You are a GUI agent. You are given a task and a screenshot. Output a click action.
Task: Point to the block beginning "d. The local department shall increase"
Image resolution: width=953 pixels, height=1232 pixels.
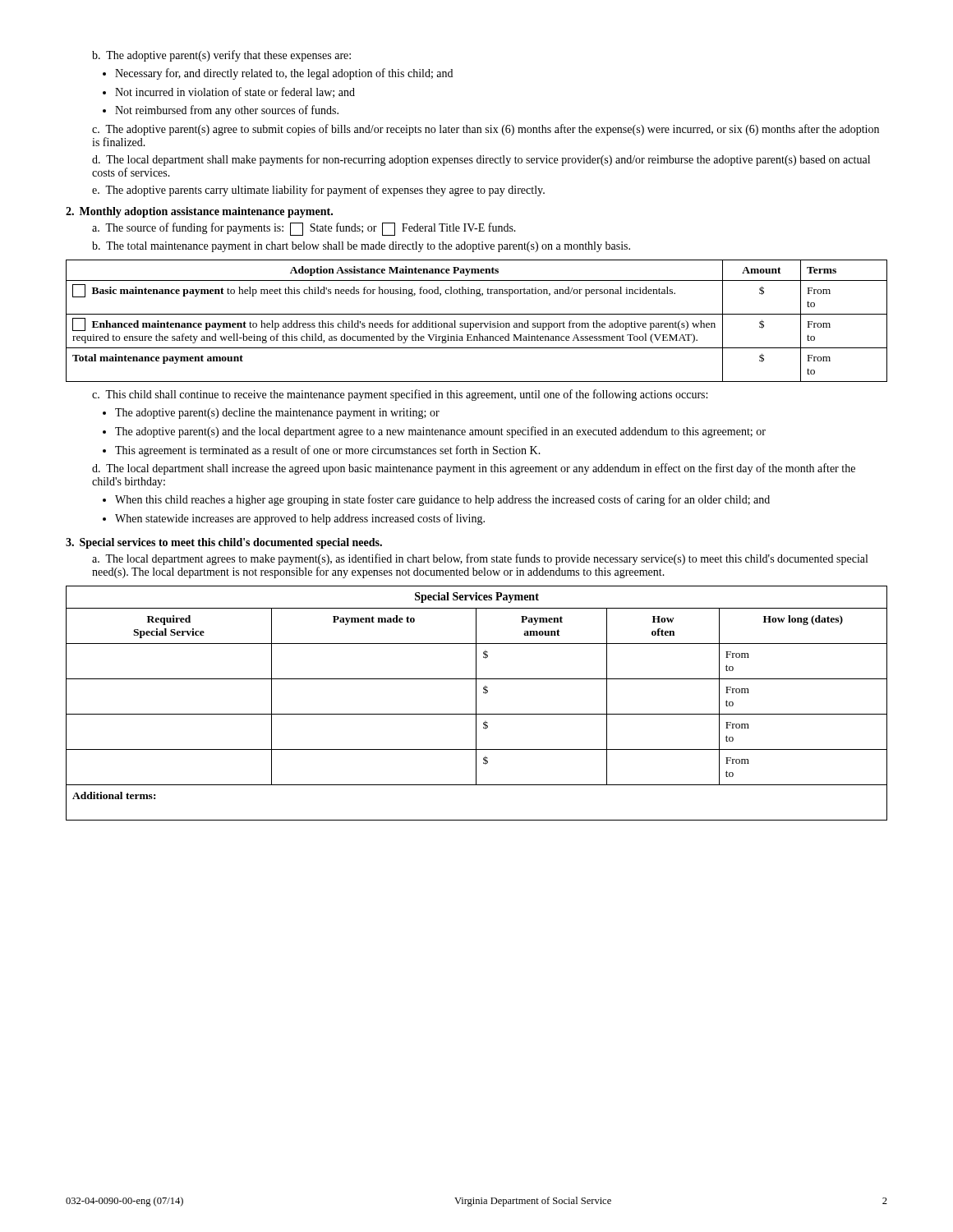coord(490,495)
